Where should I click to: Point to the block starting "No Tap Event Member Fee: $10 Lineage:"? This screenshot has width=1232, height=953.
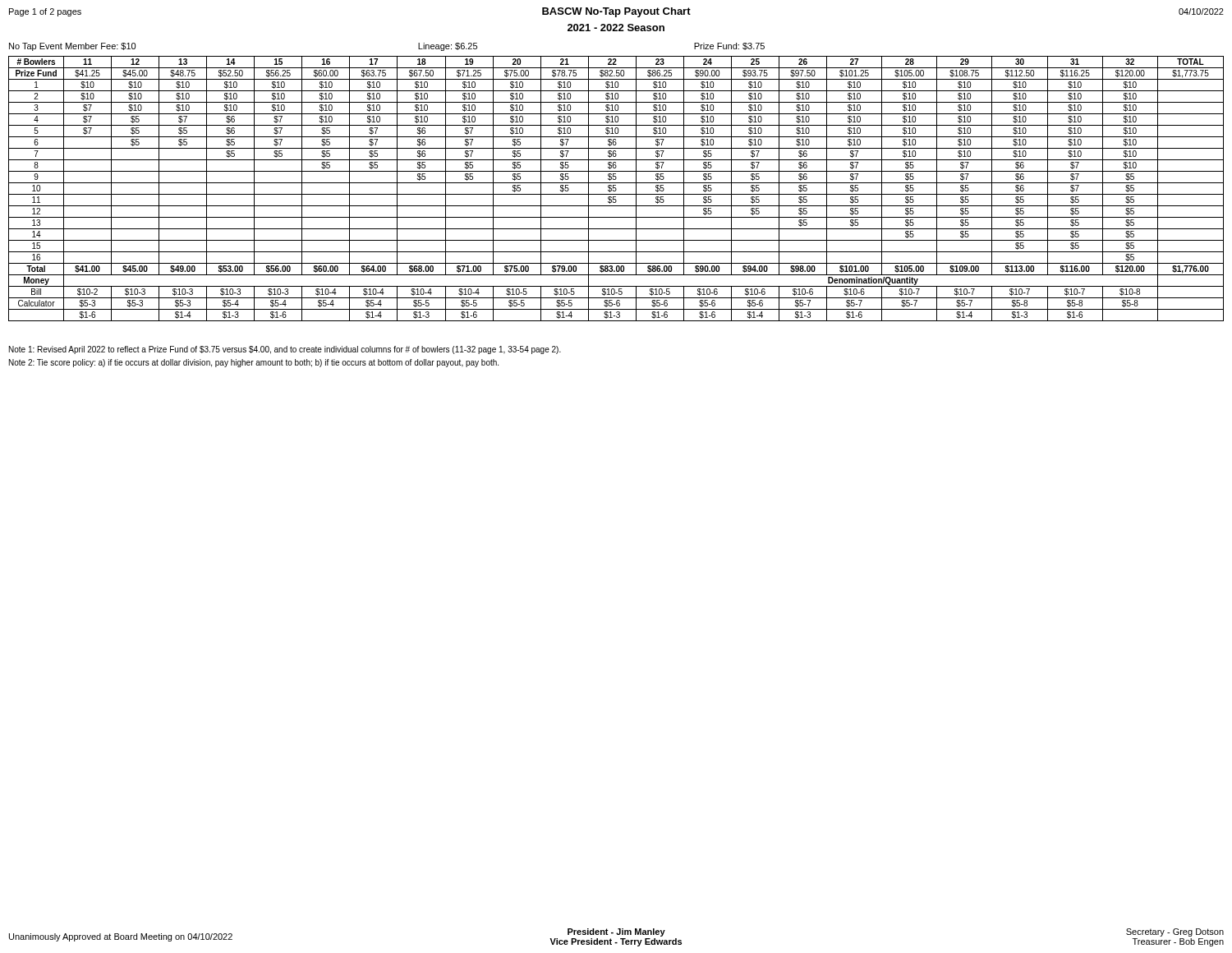387,46
